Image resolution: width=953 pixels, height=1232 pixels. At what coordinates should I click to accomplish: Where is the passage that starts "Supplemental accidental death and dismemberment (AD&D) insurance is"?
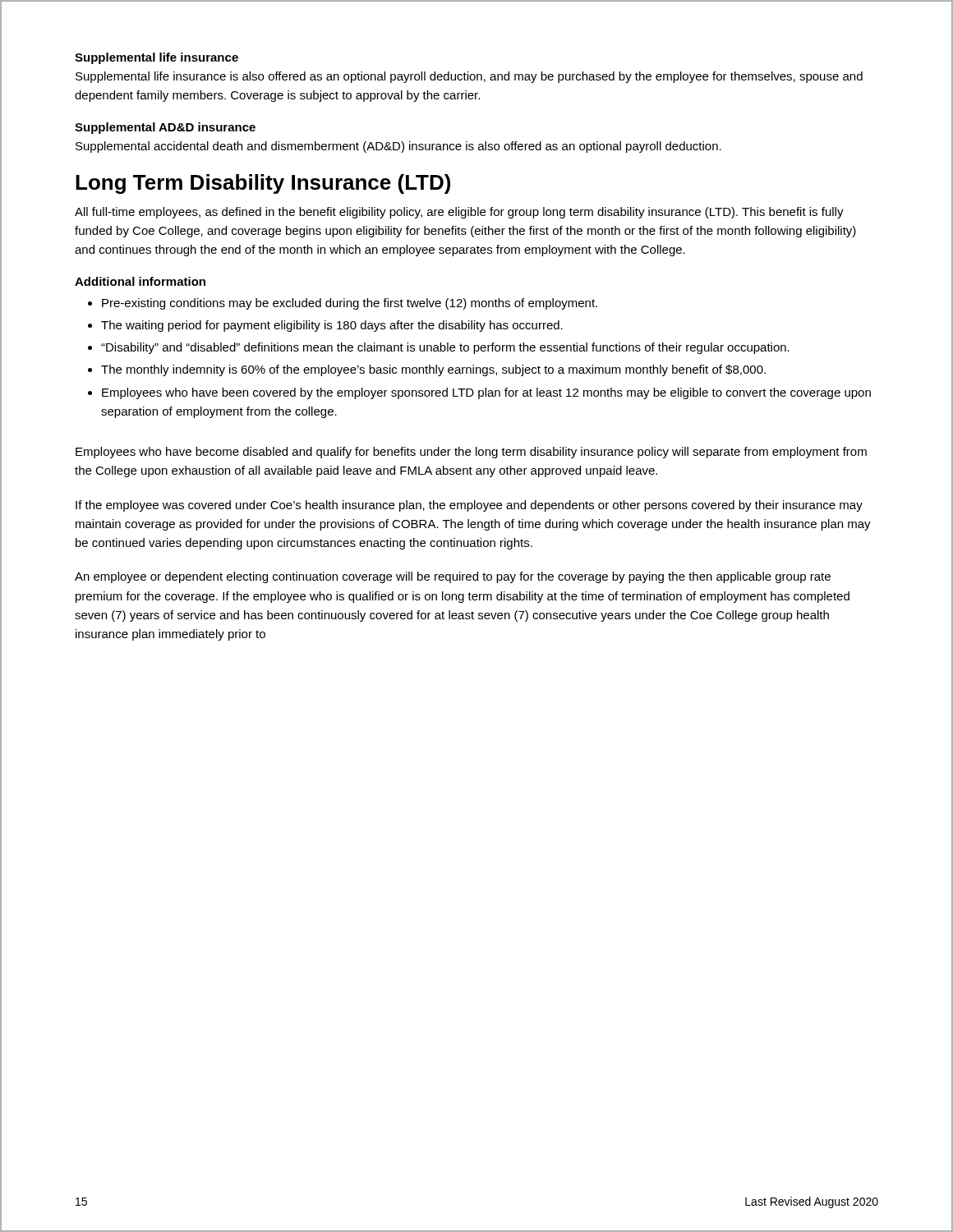click(x=398, y=145)
